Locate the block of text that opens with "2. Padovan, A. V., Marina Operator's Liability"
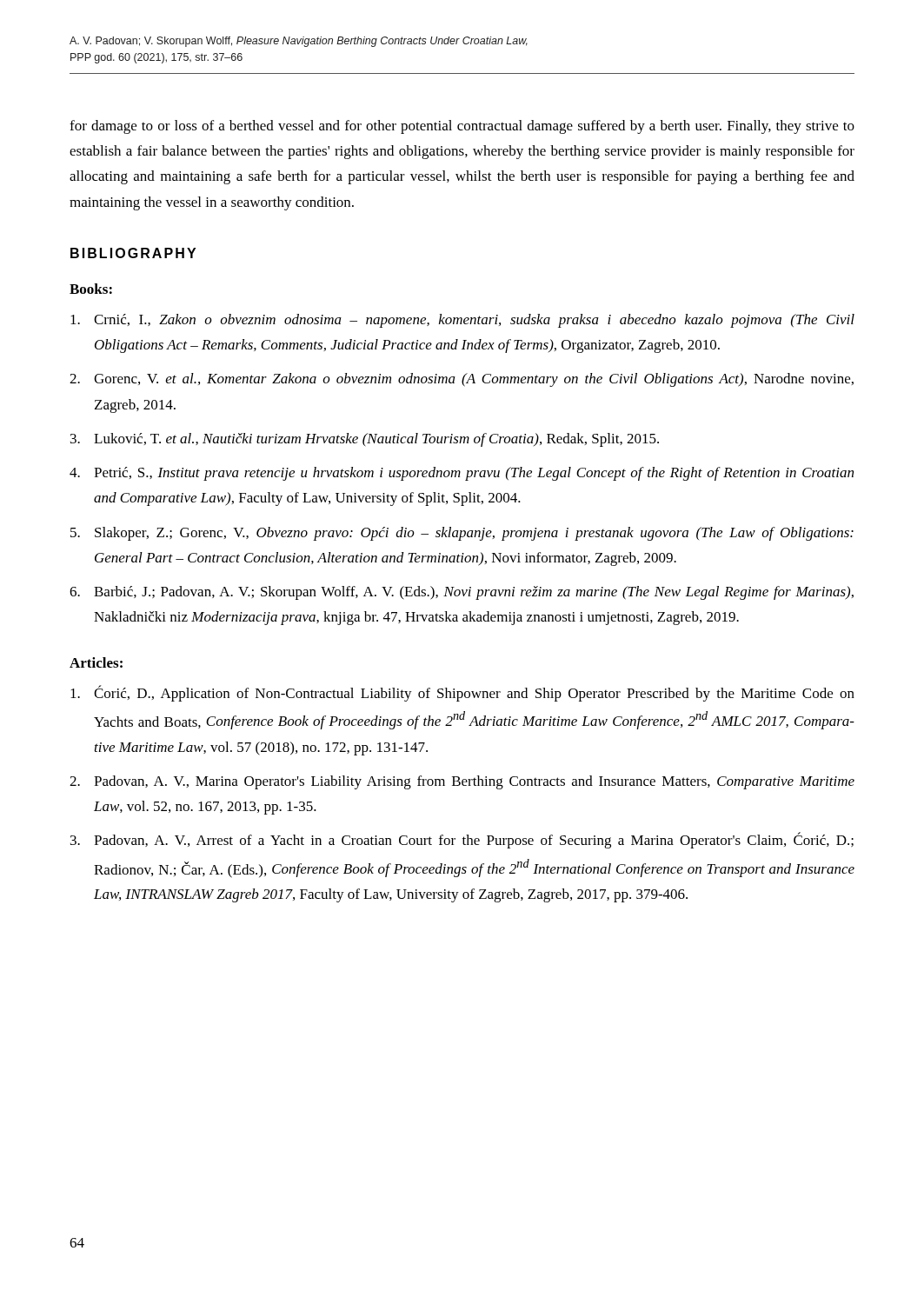Screen dimensions: 1304x924 click(x=462, y=791)
